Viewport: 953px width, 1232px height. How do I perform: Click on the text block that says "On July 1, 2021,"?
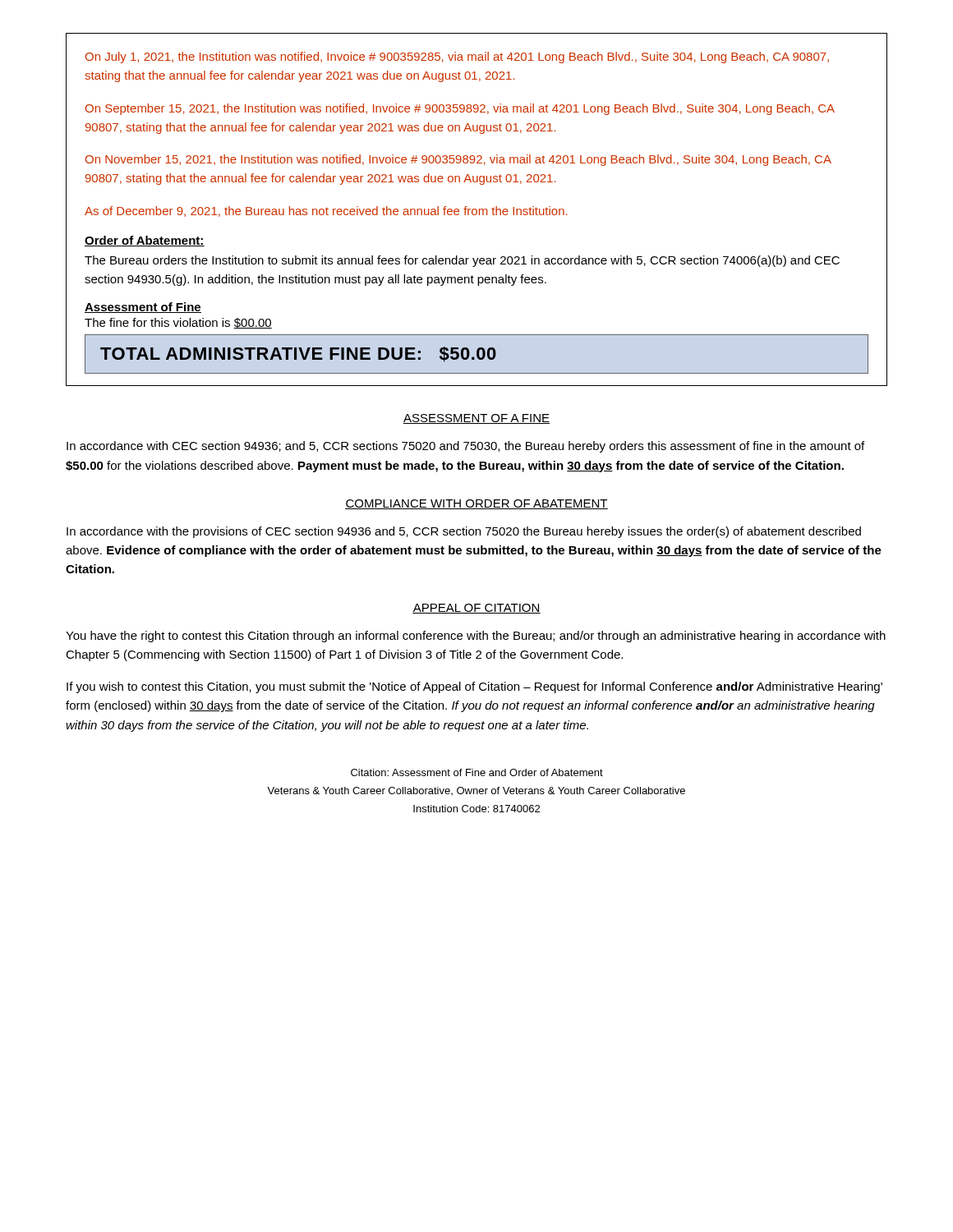click(x=476, y=210)
